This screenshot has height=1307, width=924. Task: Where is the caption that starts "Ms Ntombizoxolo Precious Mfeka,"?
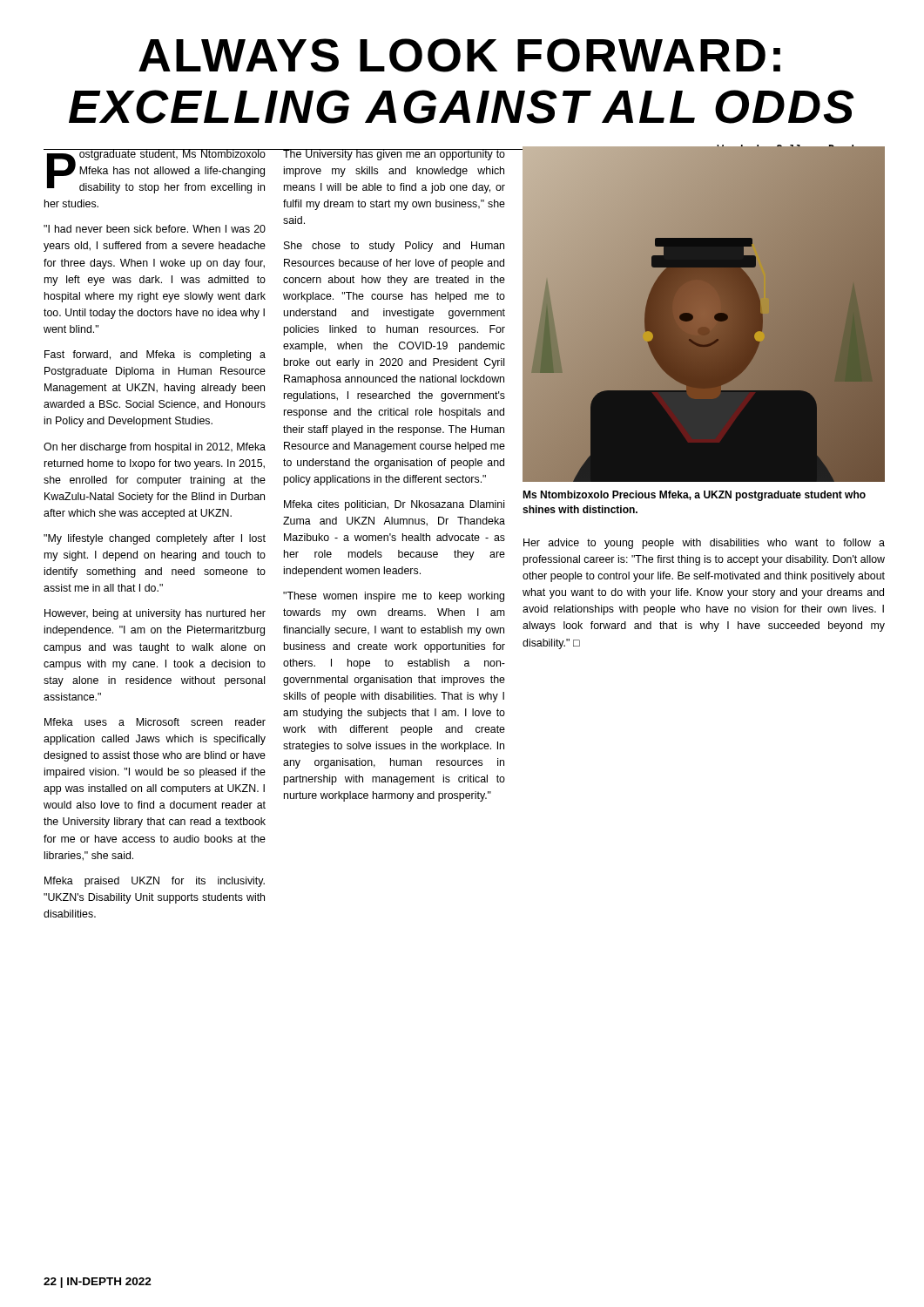click(704, 503)
